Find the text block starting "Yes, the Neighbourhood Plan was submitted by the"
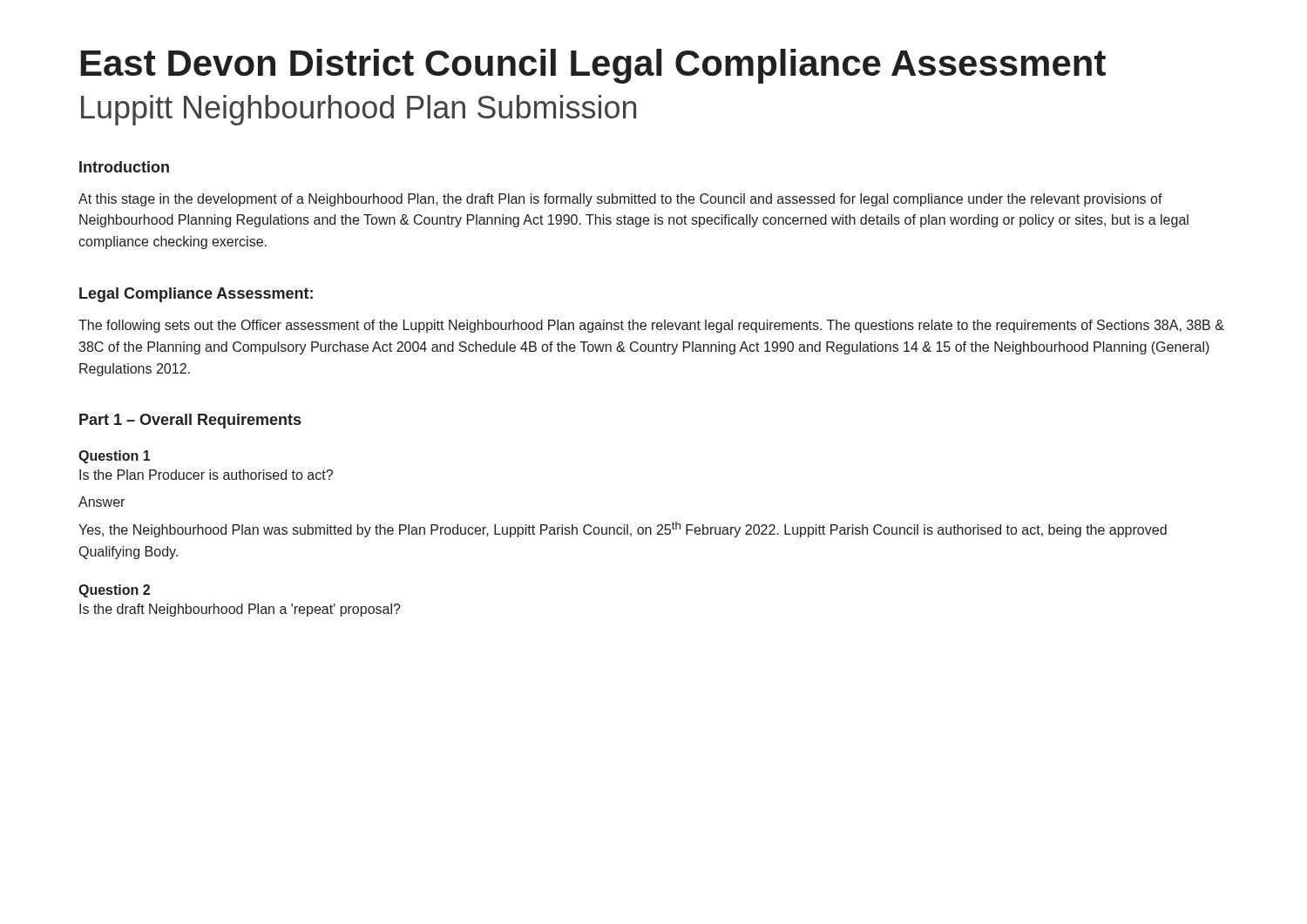Screen dimensions: 924x1307 point(623,539)
